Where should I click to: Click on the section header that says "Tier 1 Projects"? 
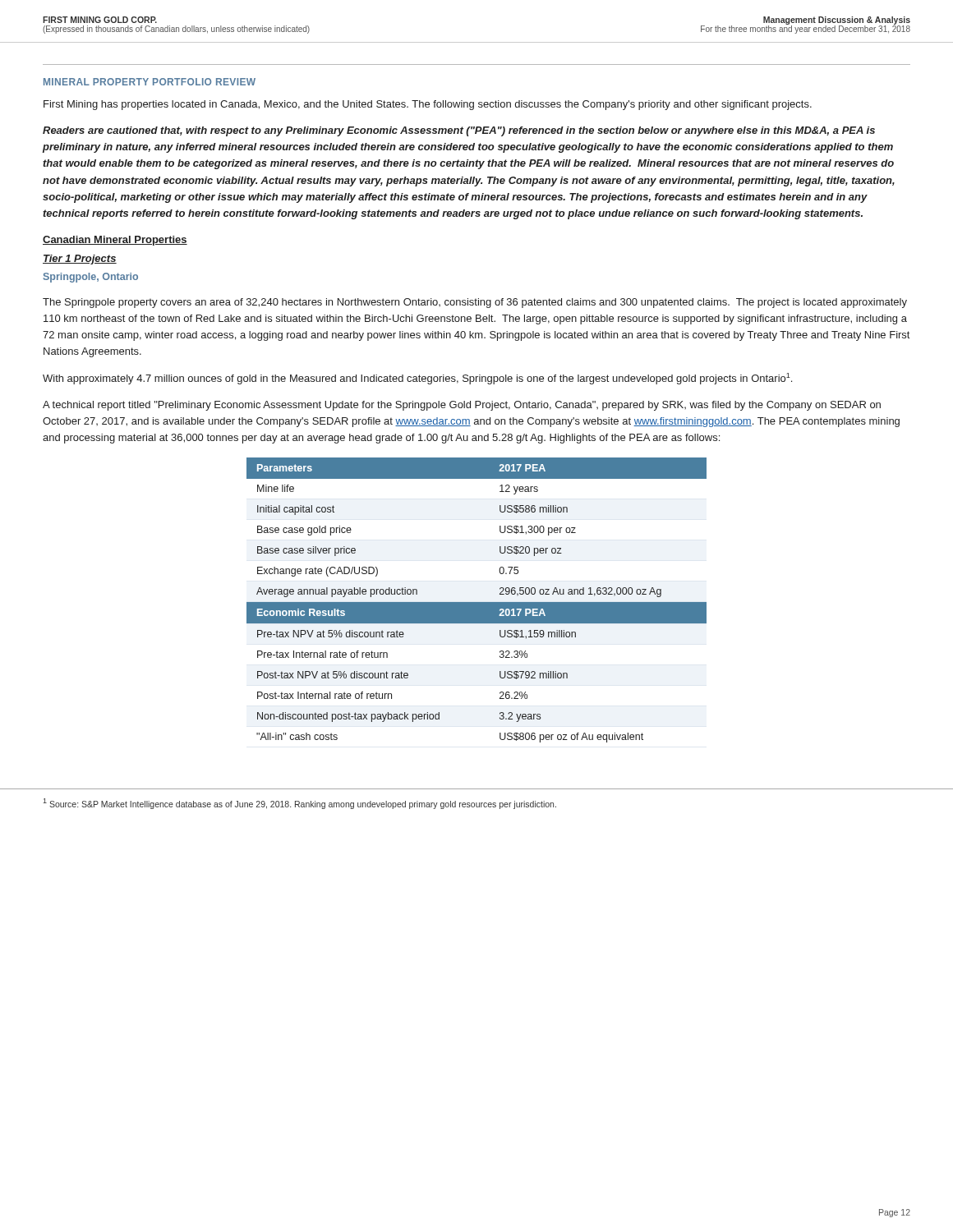[x=79, y=258]
